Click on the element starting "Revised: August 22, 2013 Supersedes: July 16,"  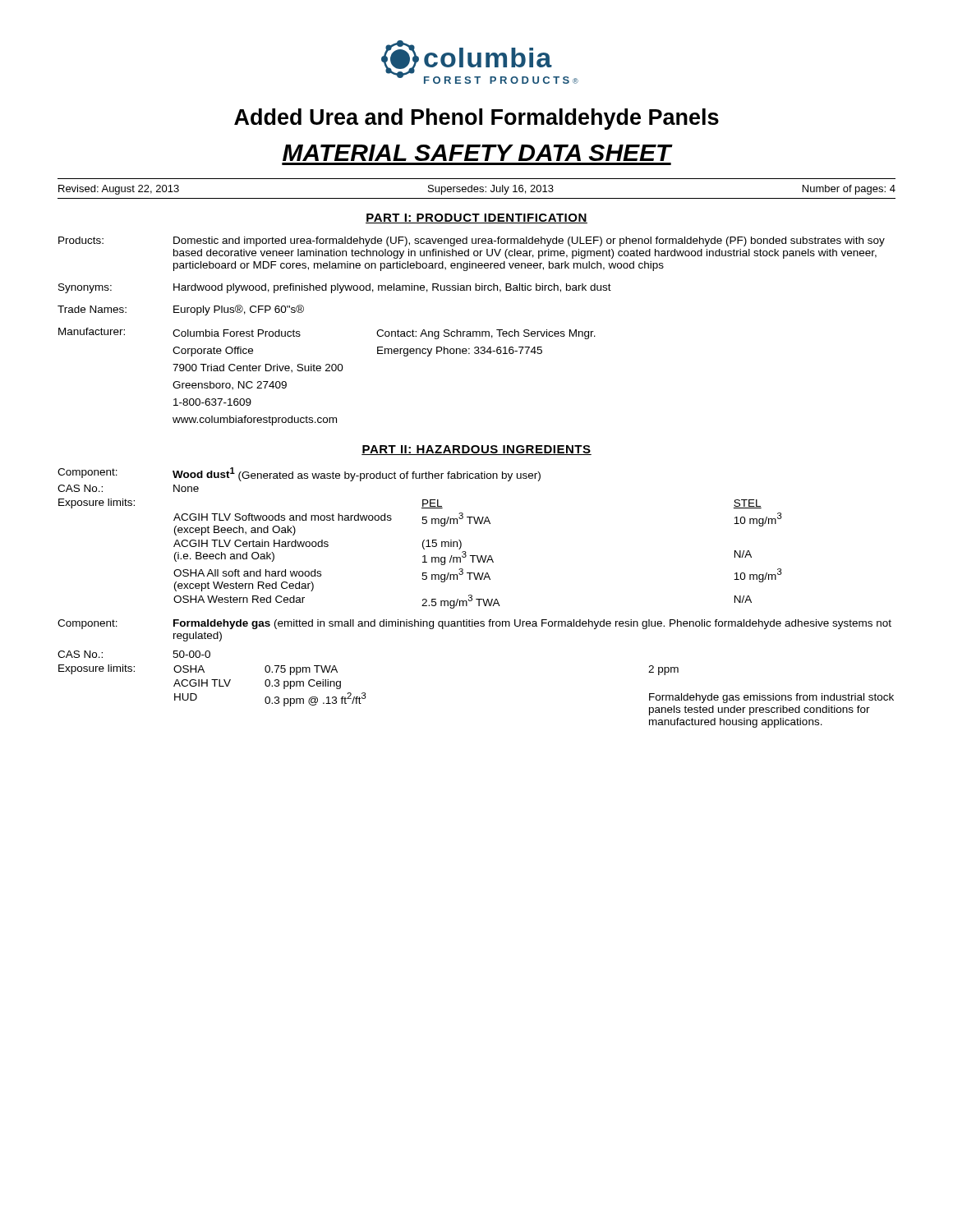coord(476,188)
